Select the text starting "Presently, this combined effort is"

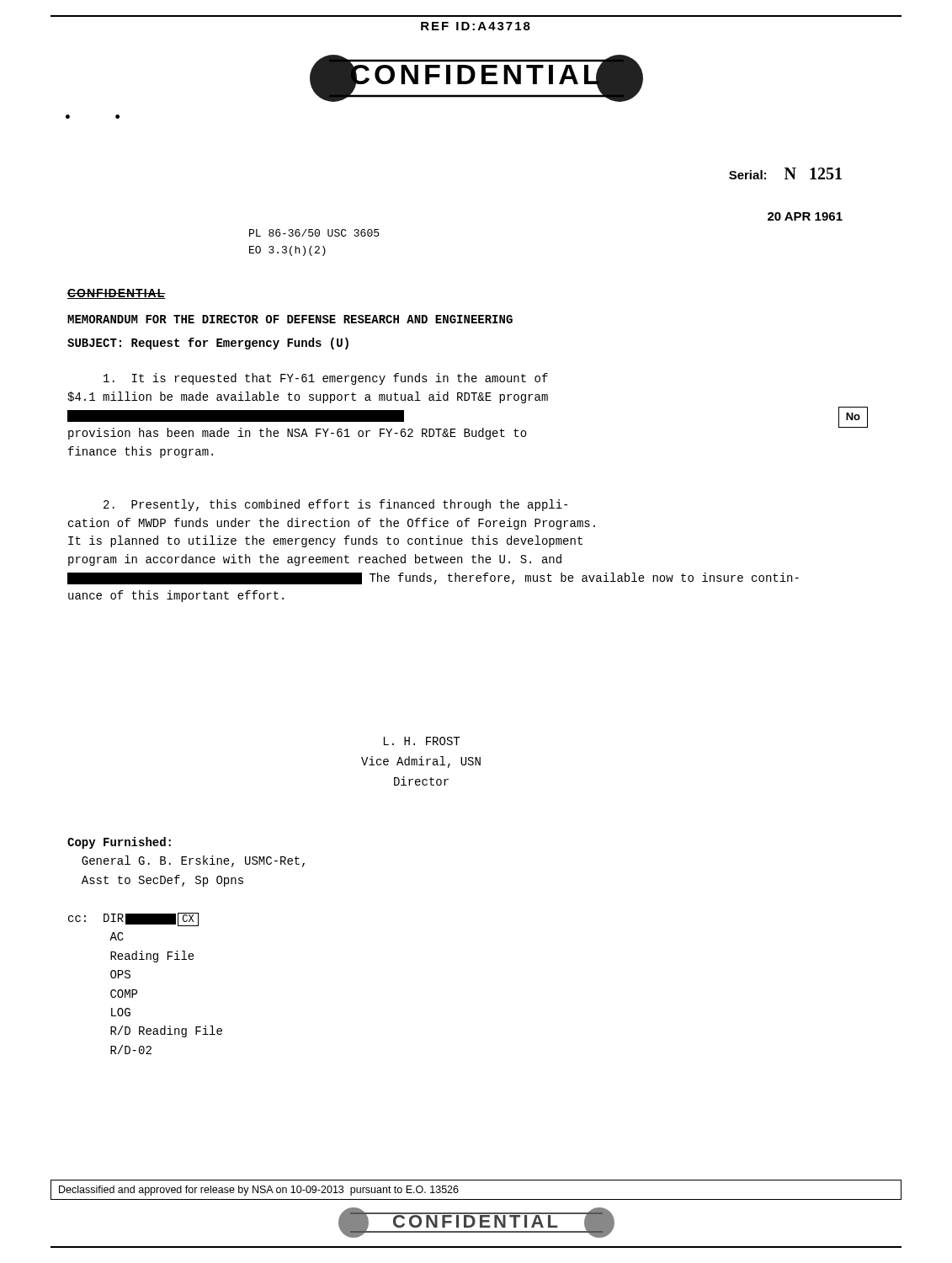(434, 551)
